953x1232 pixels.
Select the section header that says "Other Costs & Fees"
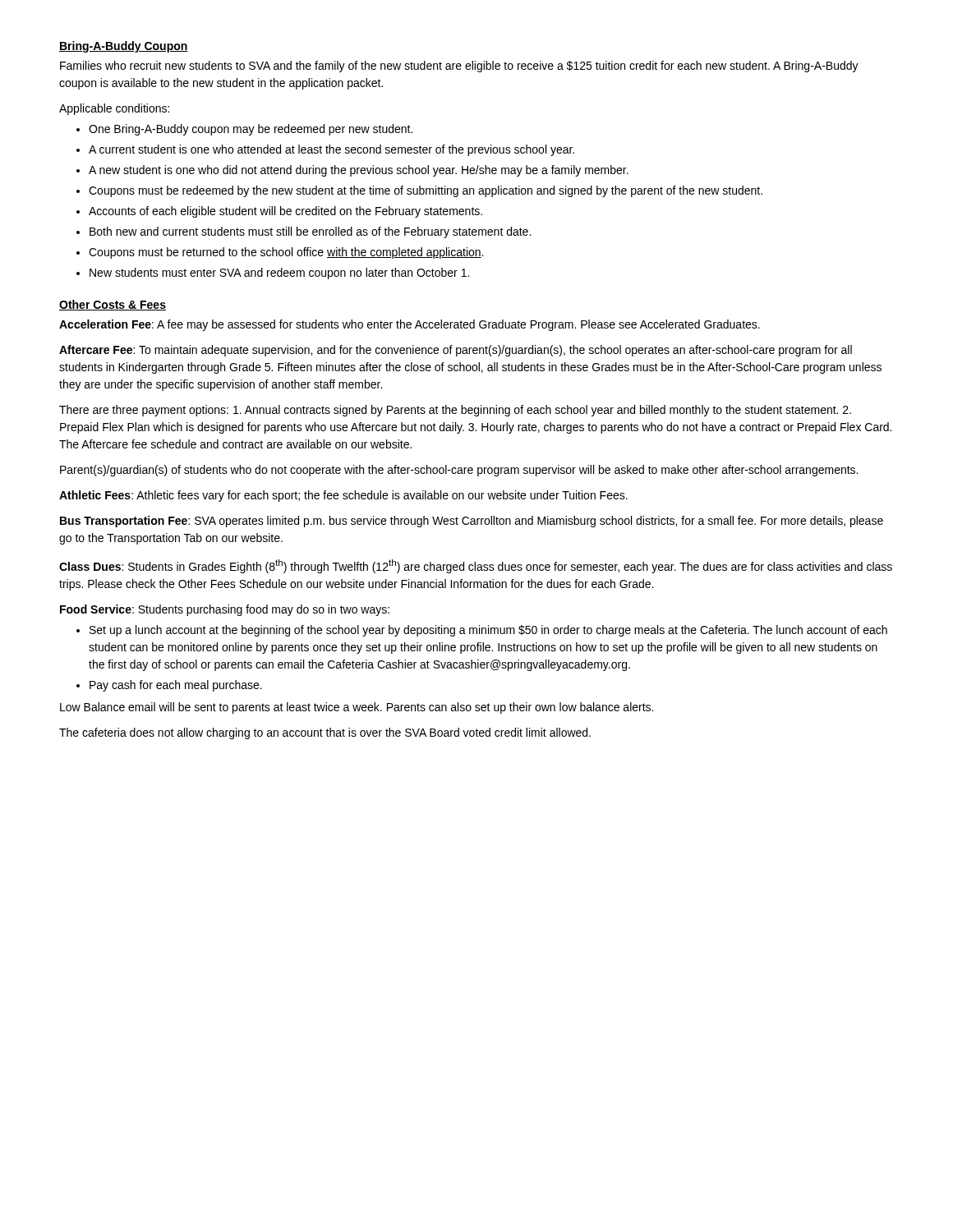click(113, 305)
